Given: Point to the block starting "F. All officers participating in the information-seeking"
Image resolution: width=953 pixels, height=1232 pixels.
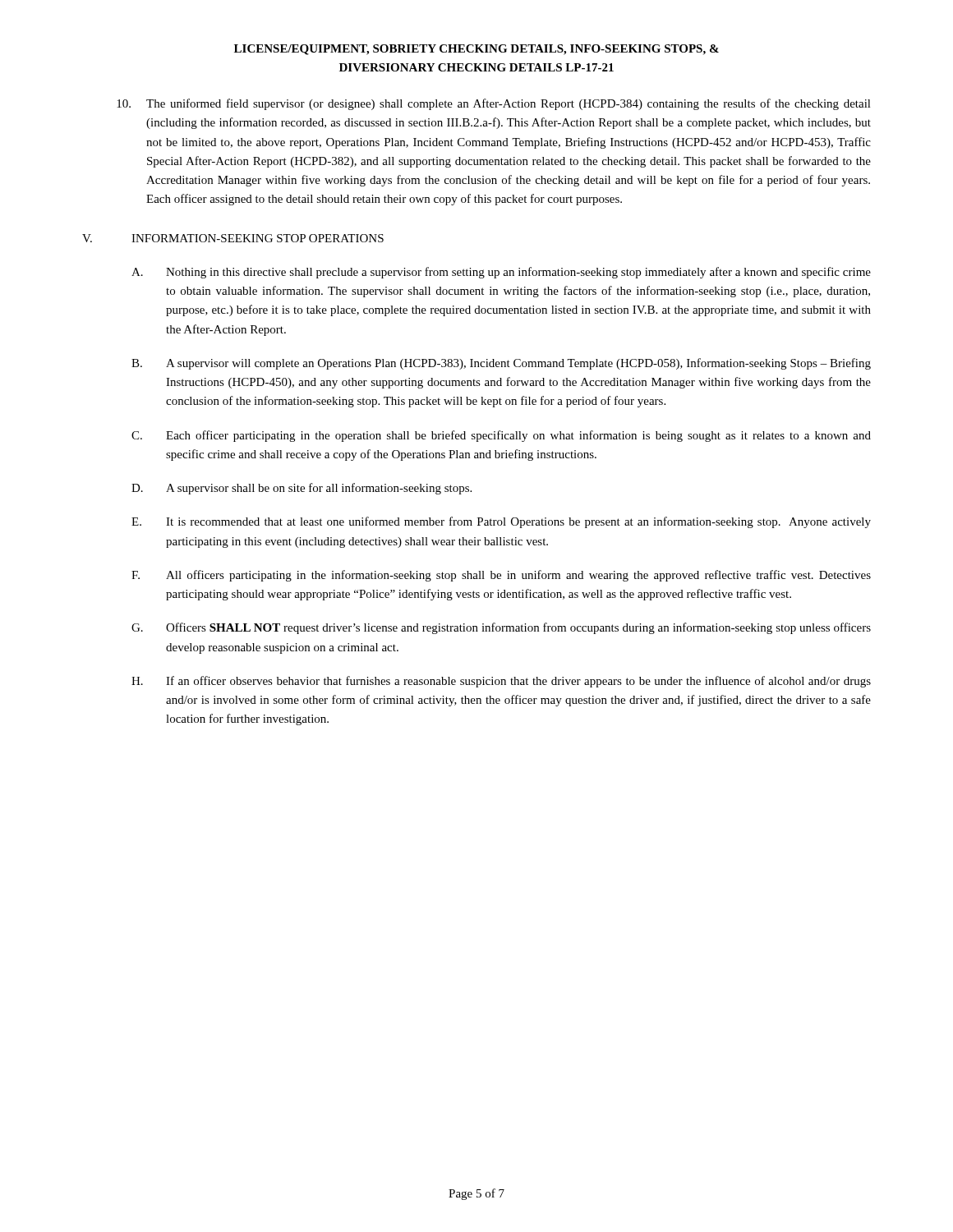Looking at the screenshot, I should pos(501,585).
